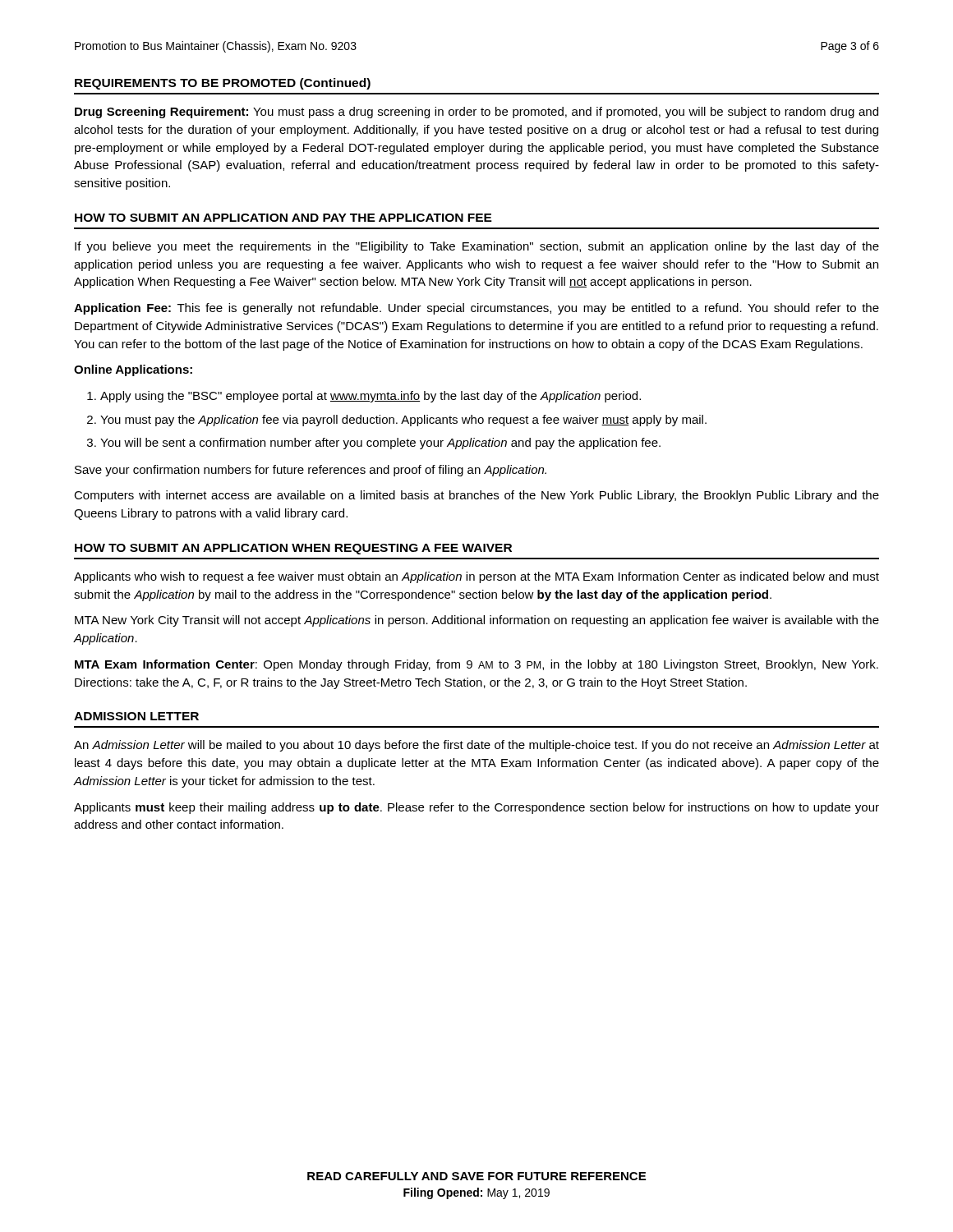The height and width of the screenshot is (1232, 953).
Task: Select the passage starting "You must pay the"
Action: [x=404, y=419]
